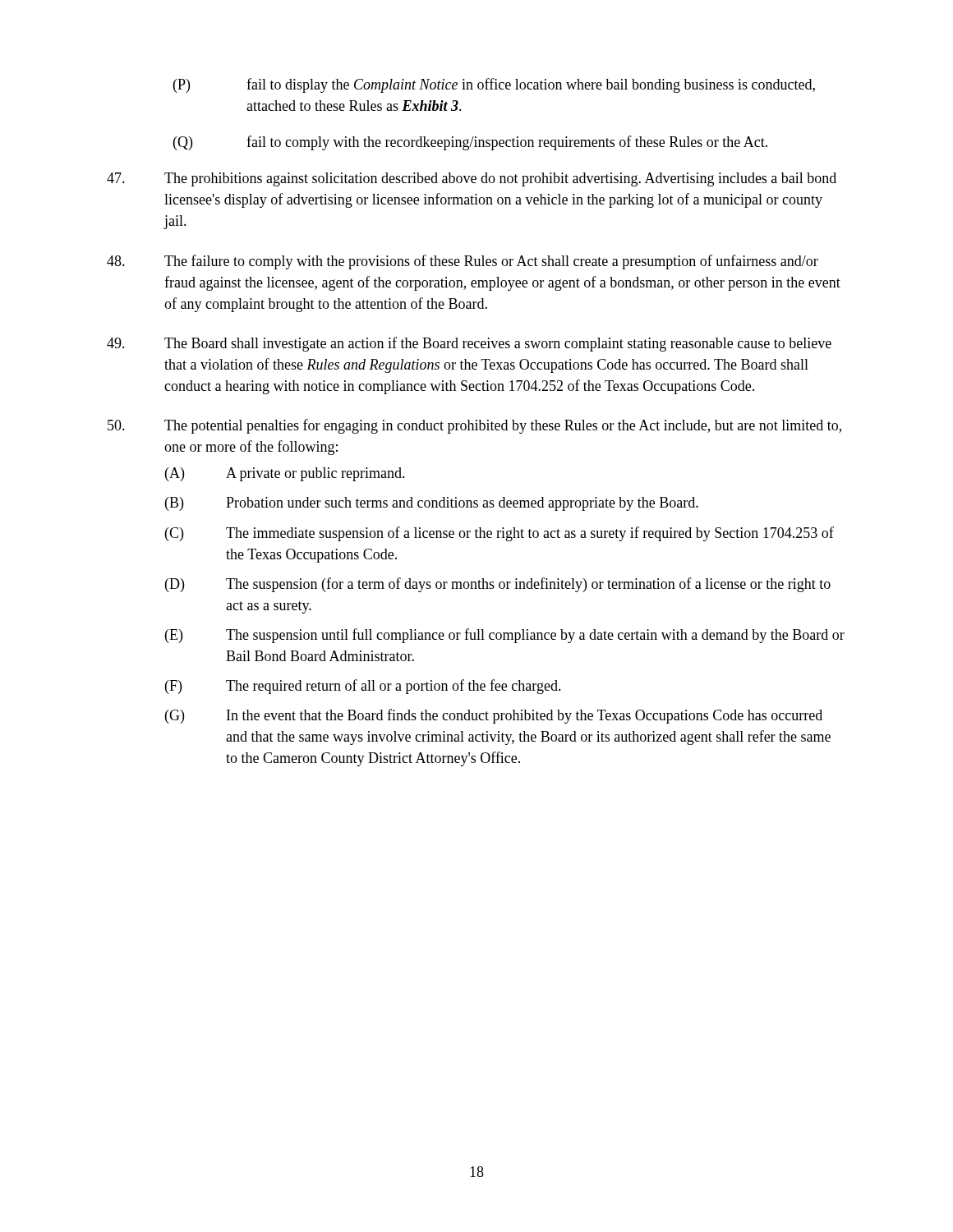Where is the passage that starts "(Q) fail to"?

[509, 142]
